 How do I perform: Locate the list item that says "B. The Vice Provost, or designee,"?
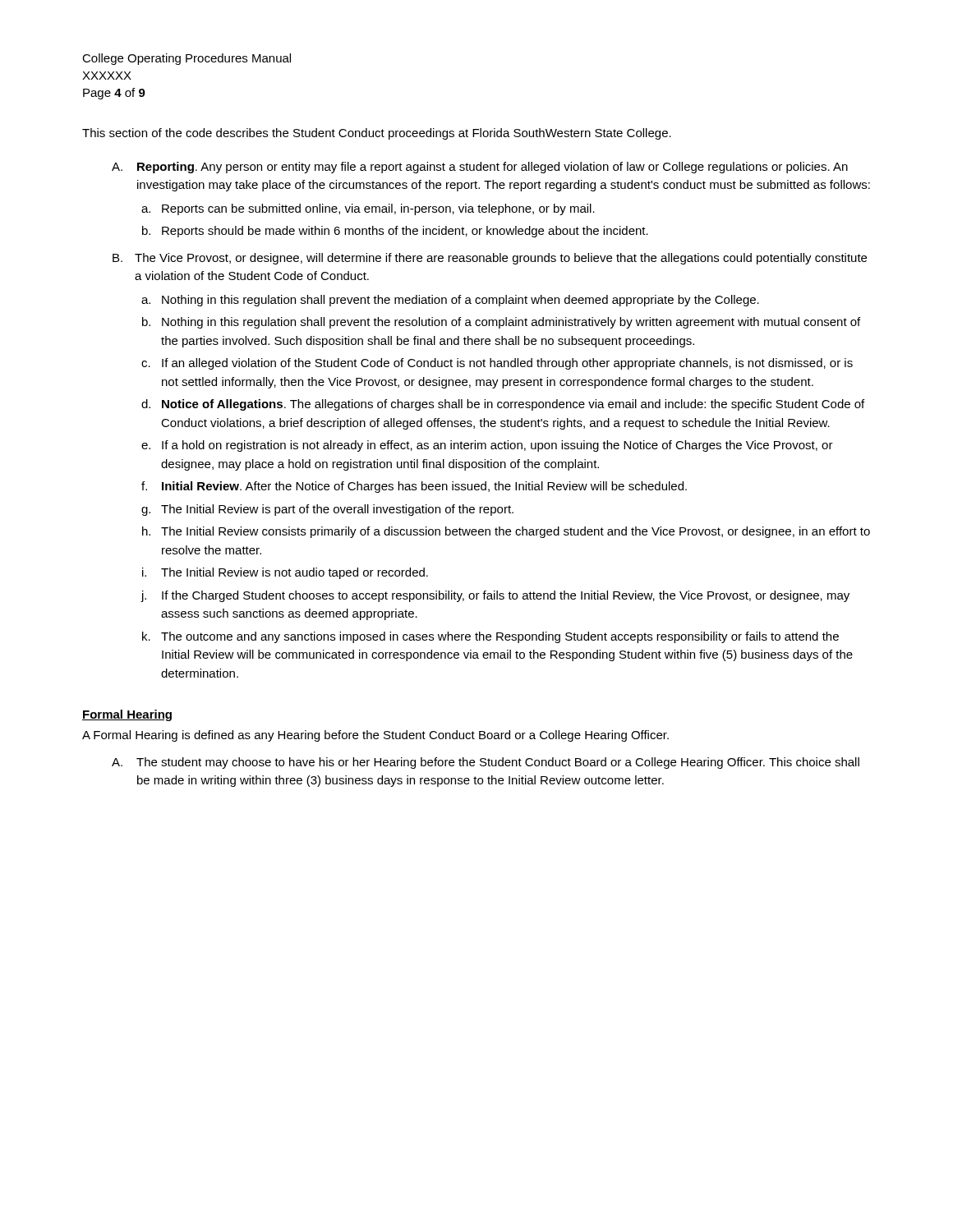(491, 466)
